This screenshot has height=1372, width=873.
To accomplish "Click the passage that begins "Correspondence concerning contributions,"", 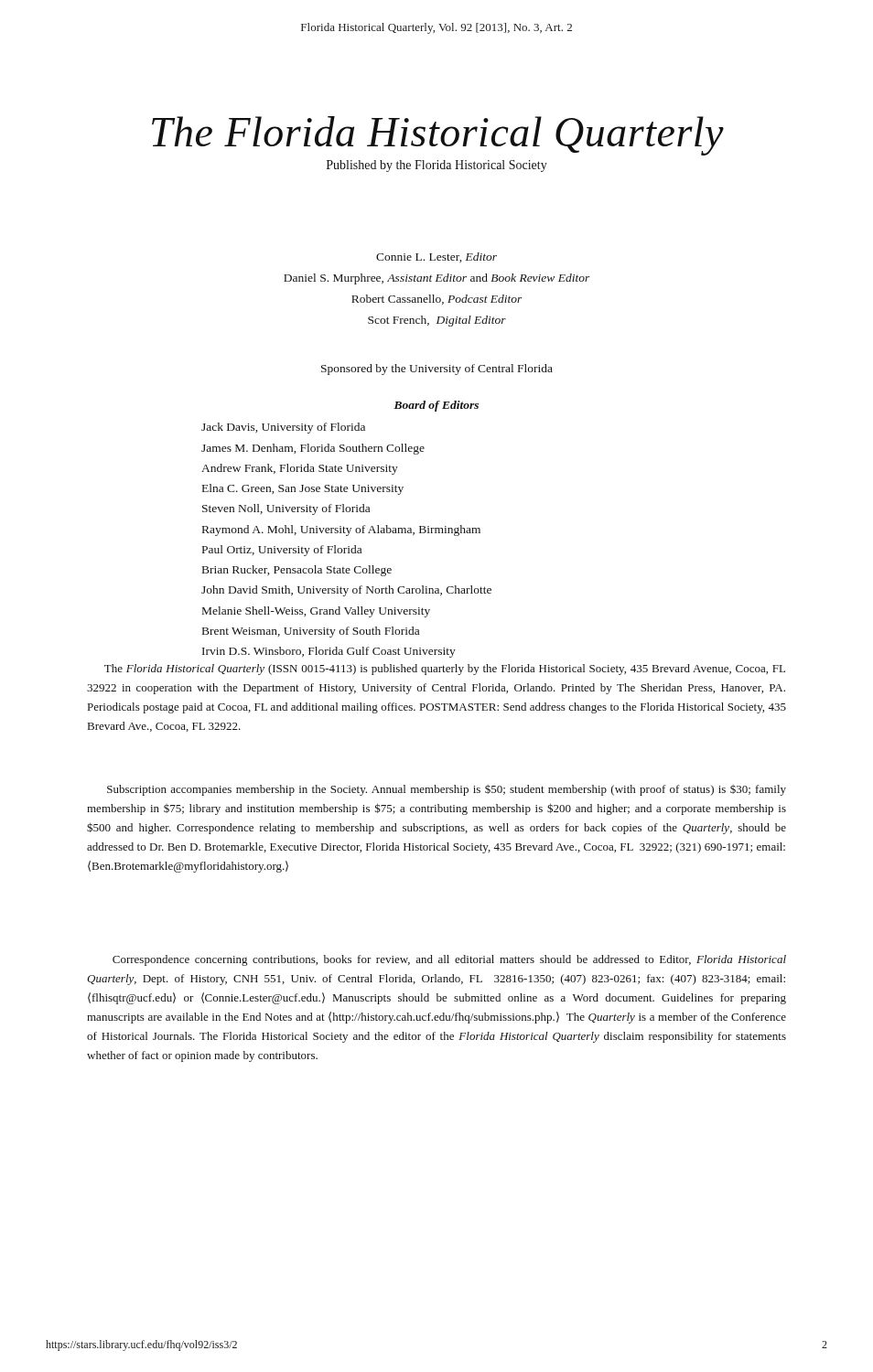I will (436, 1007).
